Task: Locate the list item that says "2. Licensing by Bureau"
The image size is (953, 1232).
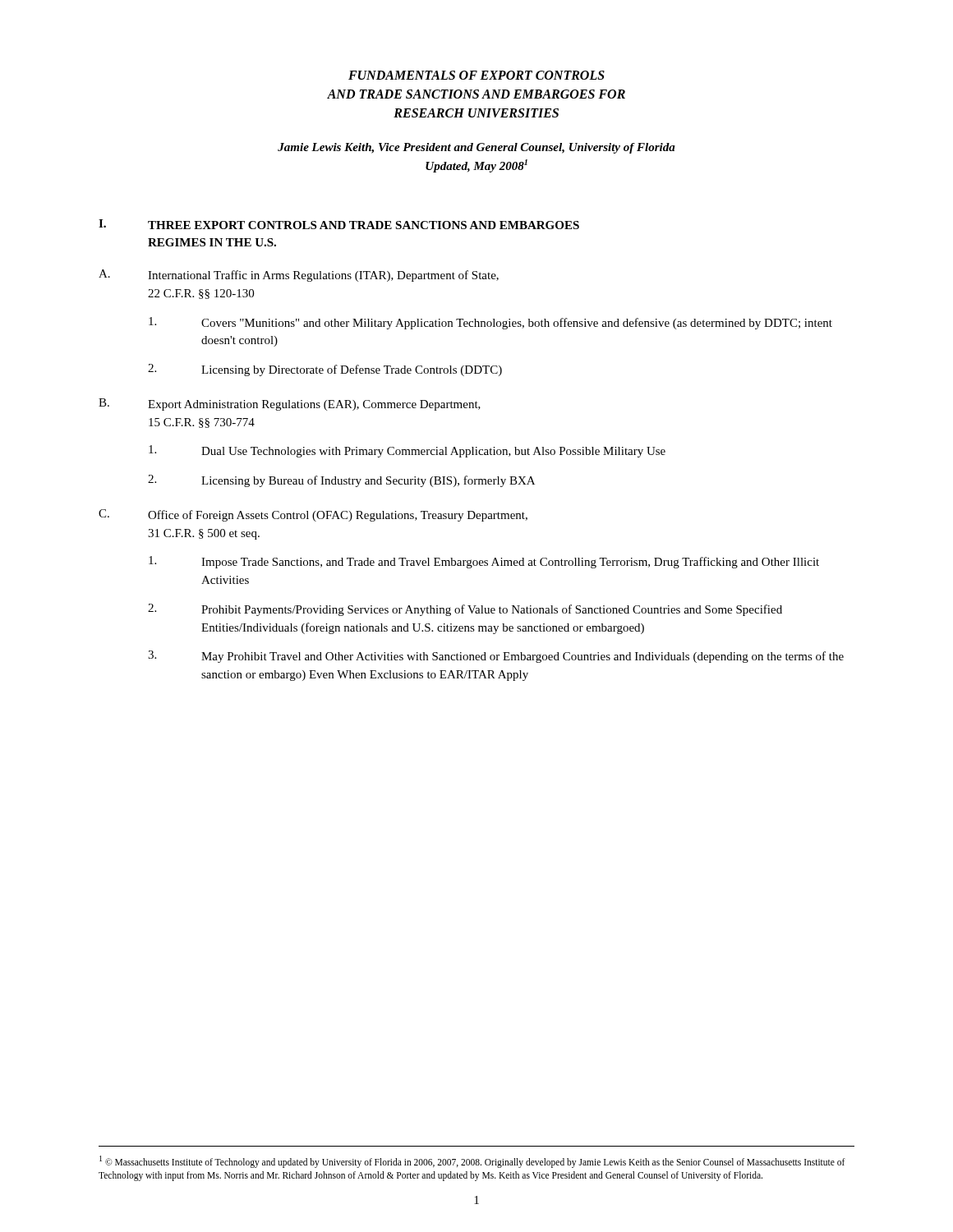Action: click(x=501, y=481)
